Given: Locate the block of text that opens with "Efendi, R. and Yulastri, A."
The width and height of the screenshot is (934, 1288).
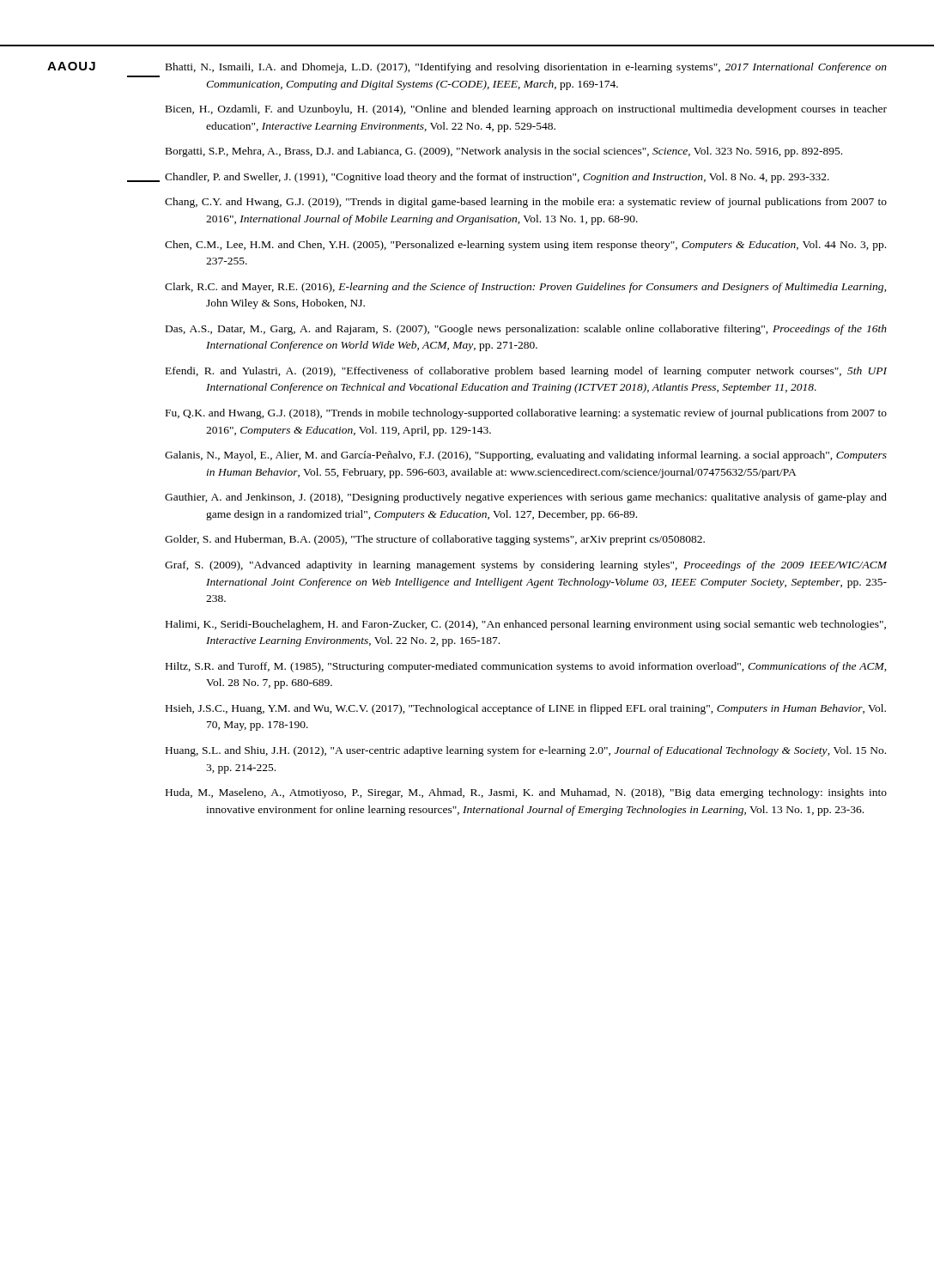Looking at the screenshot, I should 526,379.
